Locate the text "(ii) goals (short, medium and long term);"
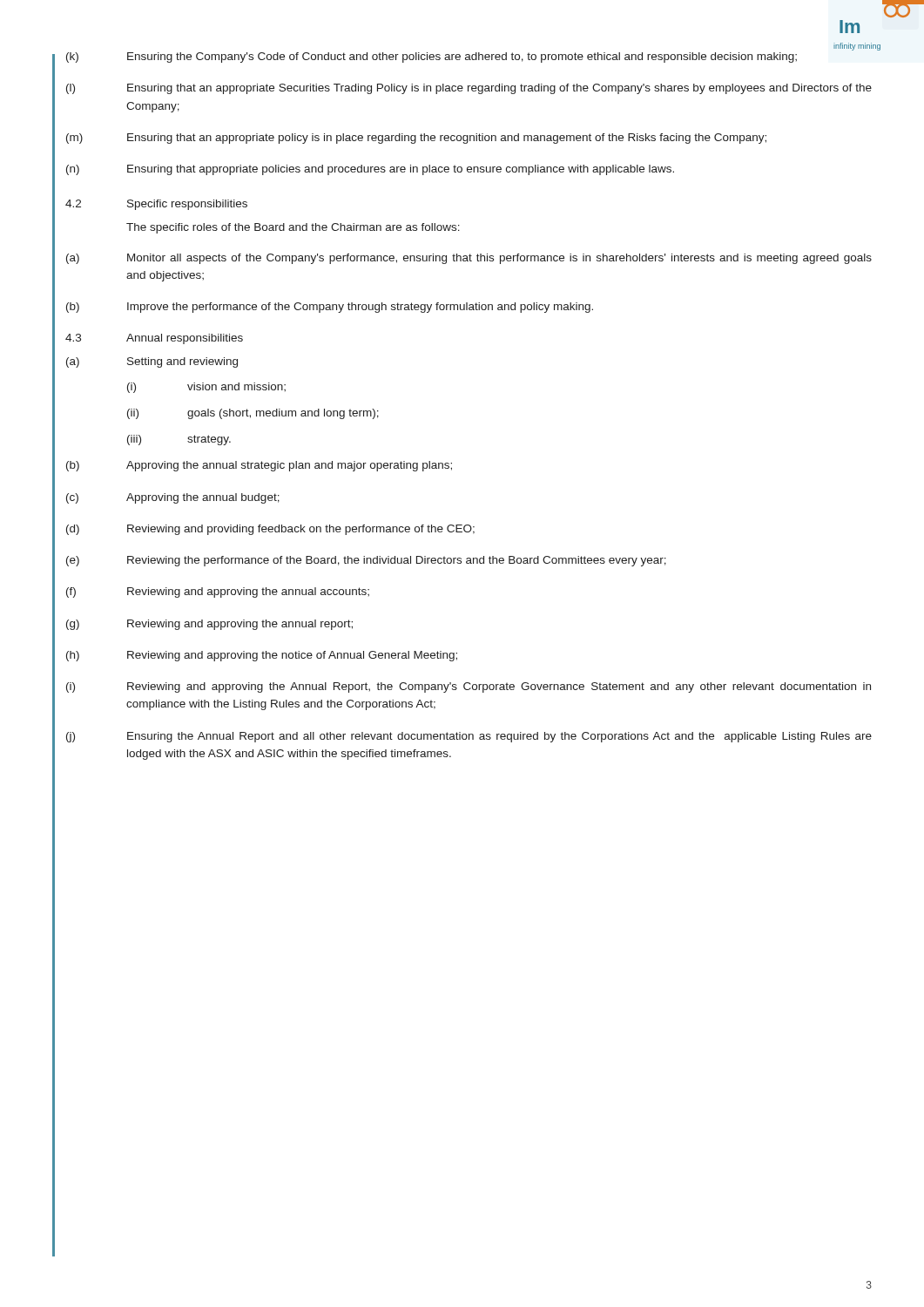This screenshot has width=924, height=1307. pyautogui.click(x=253, y=414)
